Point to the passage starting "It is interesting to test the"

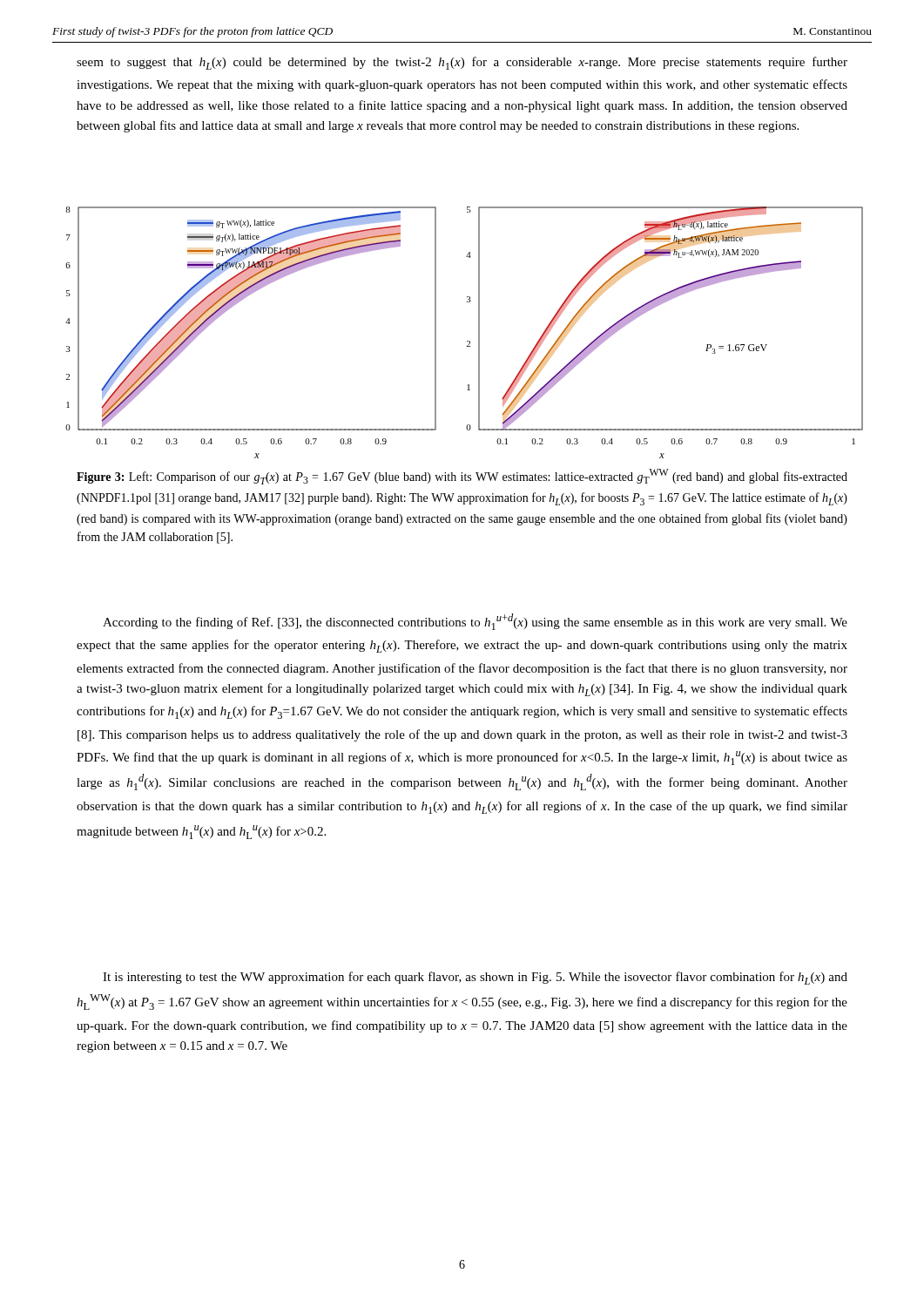[462, 1012]
